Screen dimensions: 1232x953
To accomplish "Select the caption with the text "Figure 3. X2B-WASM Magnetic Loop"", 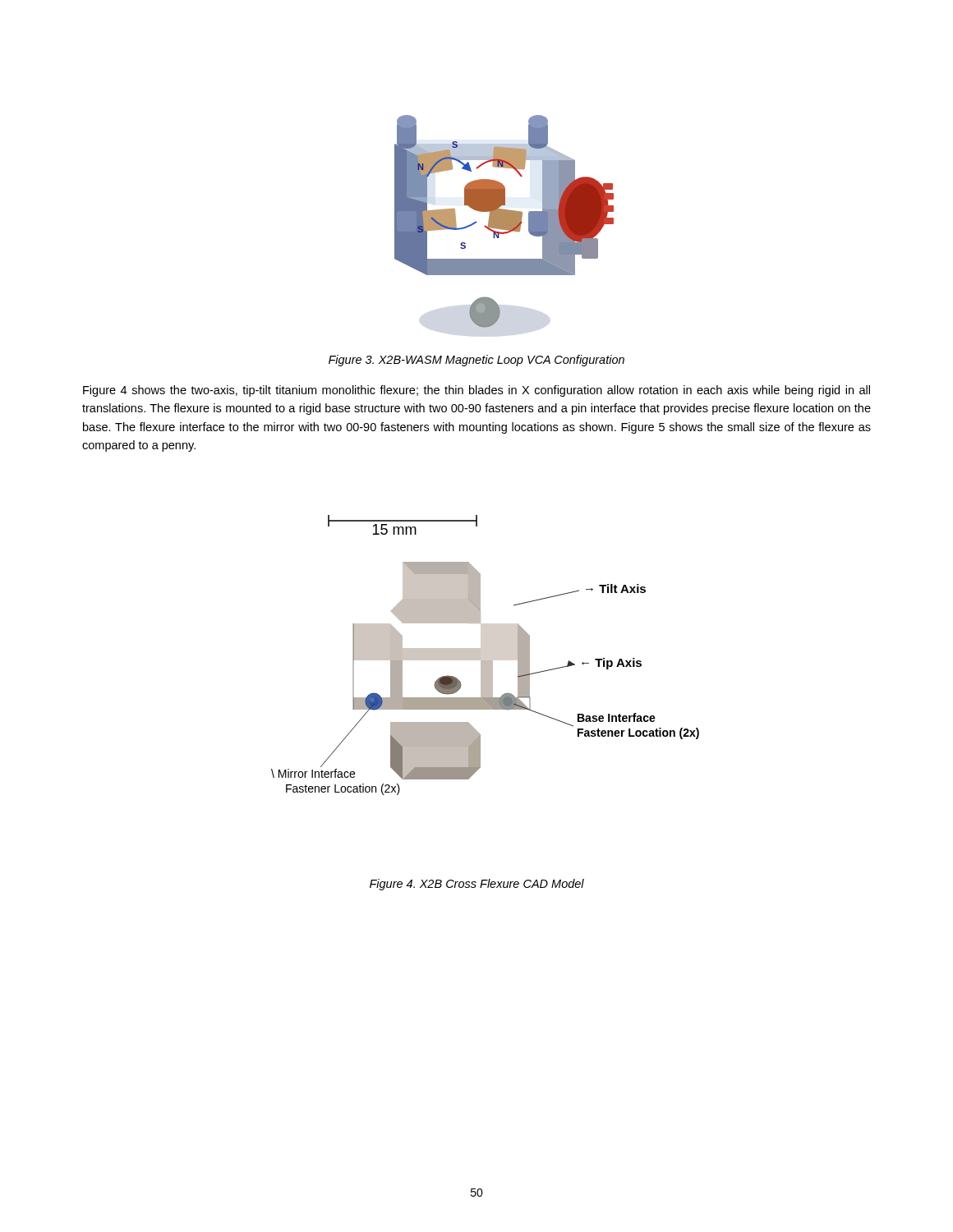I will pyautogui.click(x=476, y=360).
